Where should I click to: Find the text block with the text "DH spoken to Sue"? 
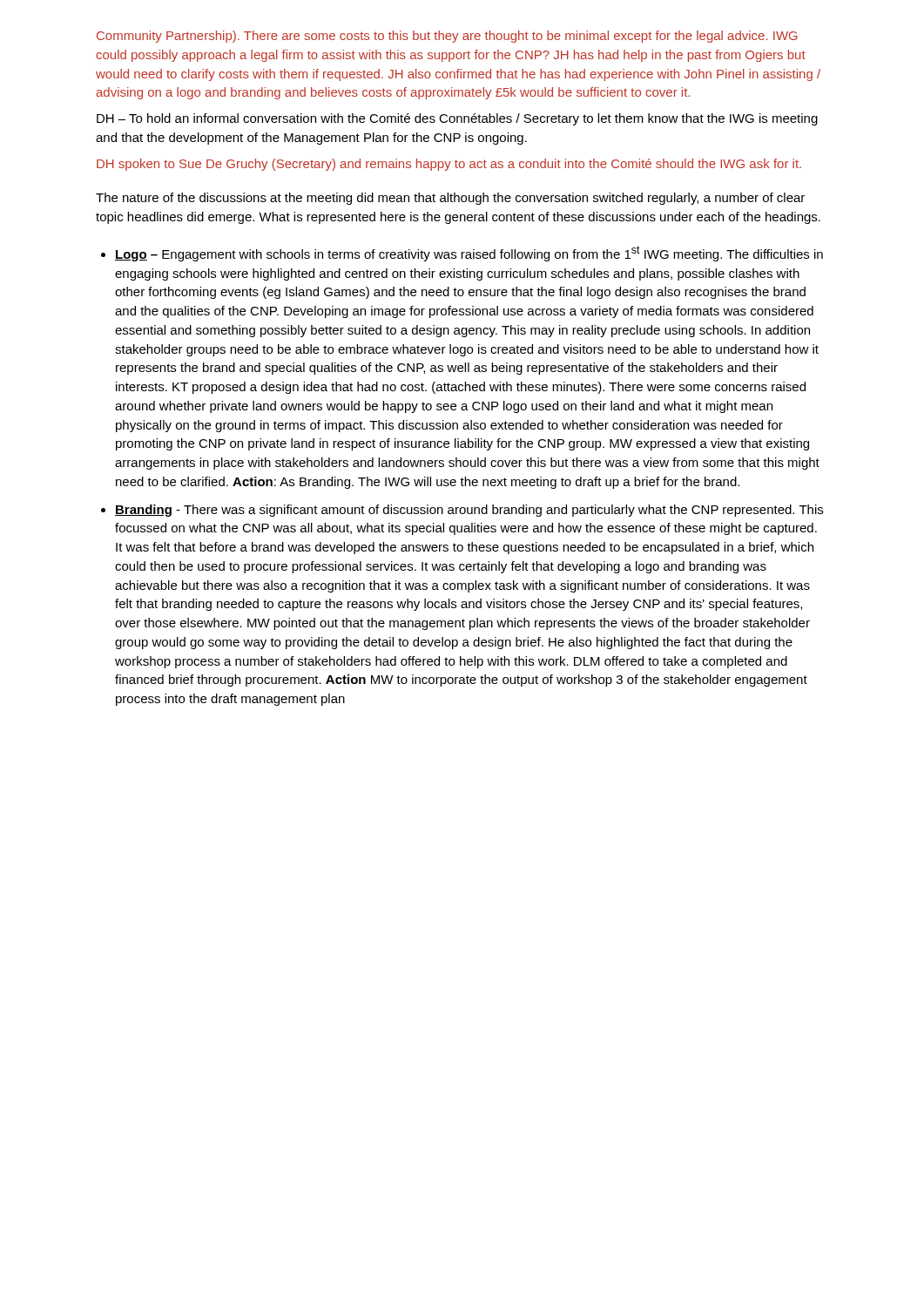tap(462, 163)
